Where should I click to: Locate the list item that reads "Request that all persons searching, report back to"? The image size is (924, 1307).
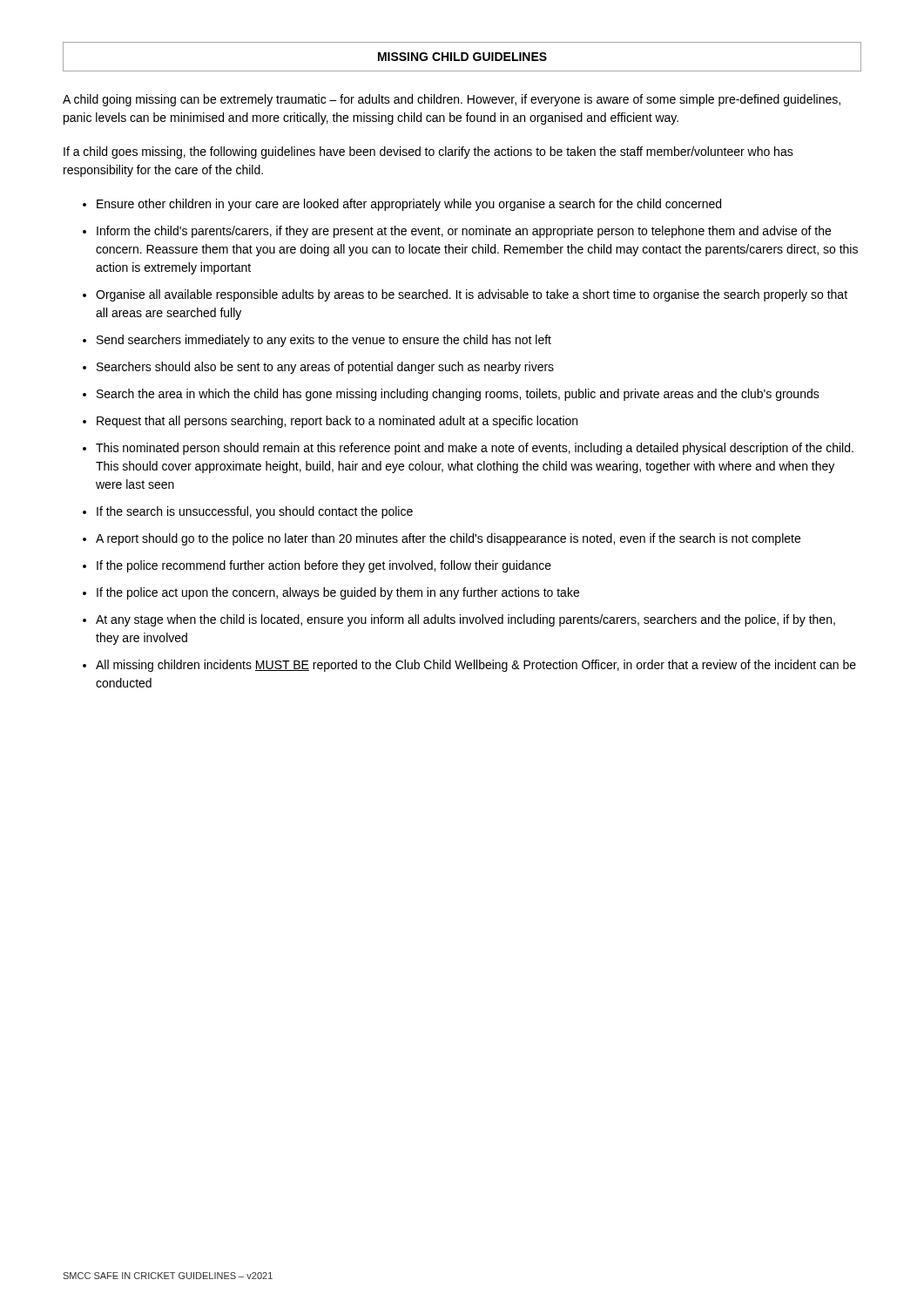[x=337, y=421]
